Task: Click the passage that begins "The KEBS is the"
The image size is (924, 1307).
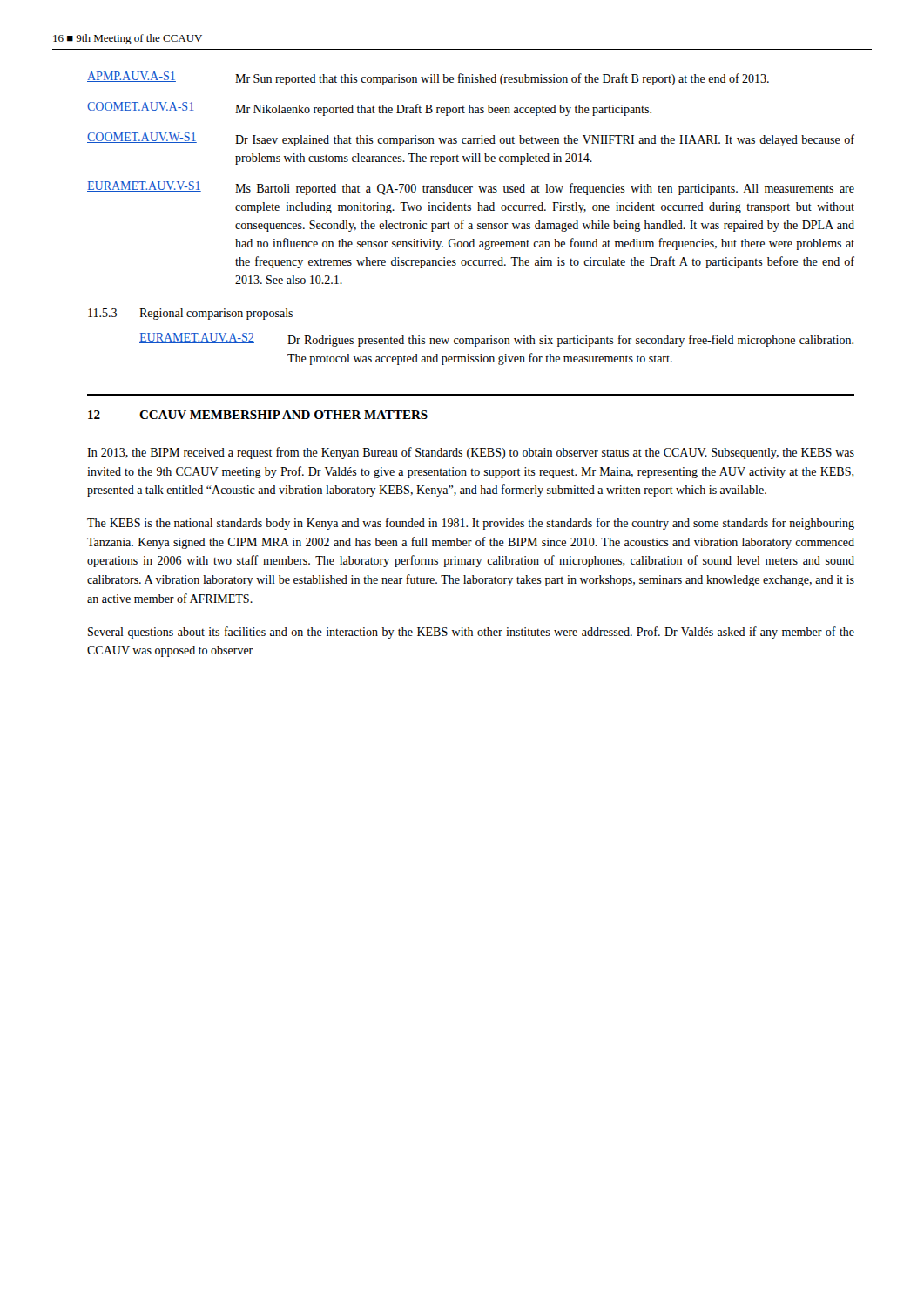Action: pyautogui.click(x=471, y=561)
